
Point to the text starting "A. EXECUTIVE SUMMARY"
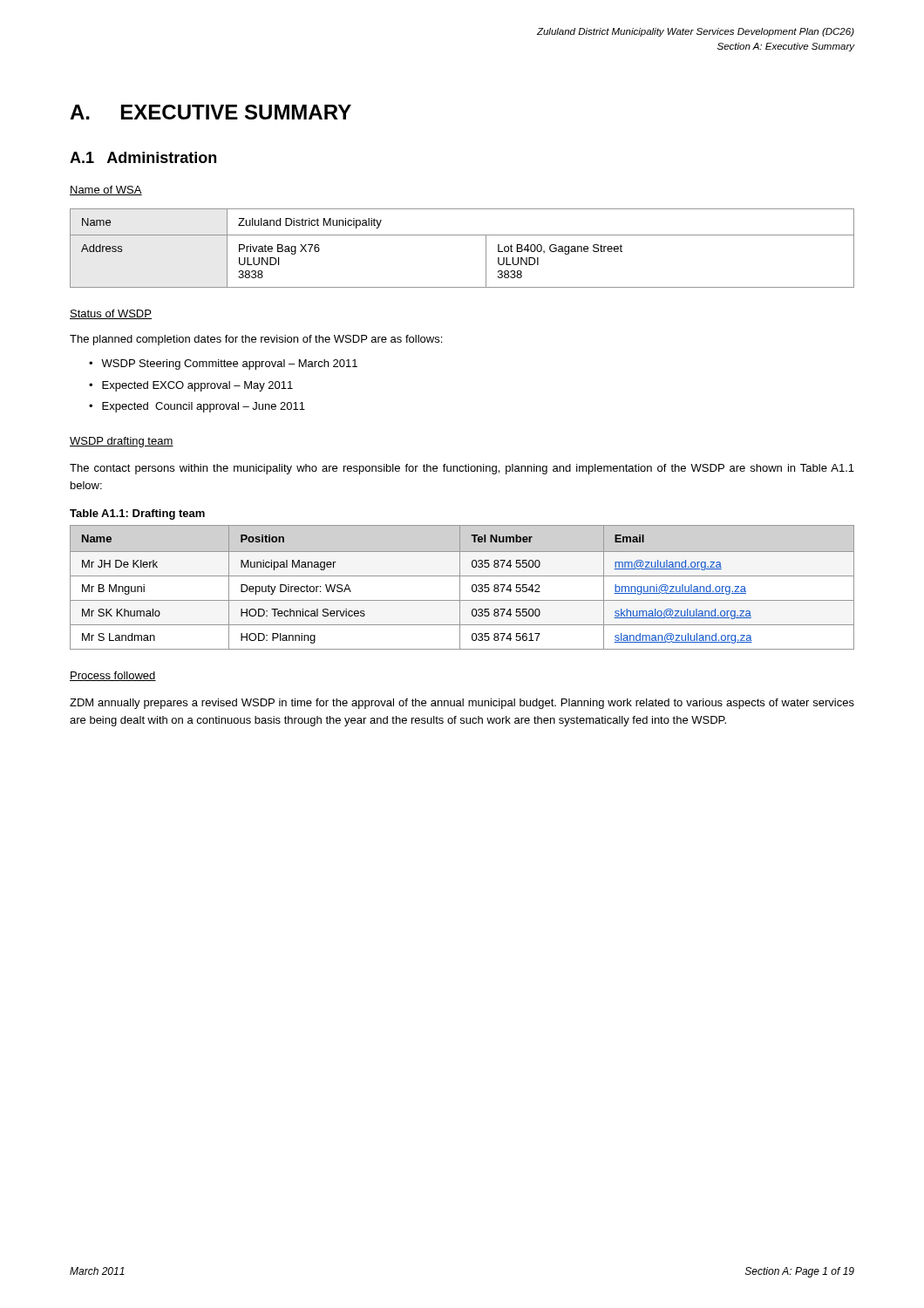(x=211, y=112)
